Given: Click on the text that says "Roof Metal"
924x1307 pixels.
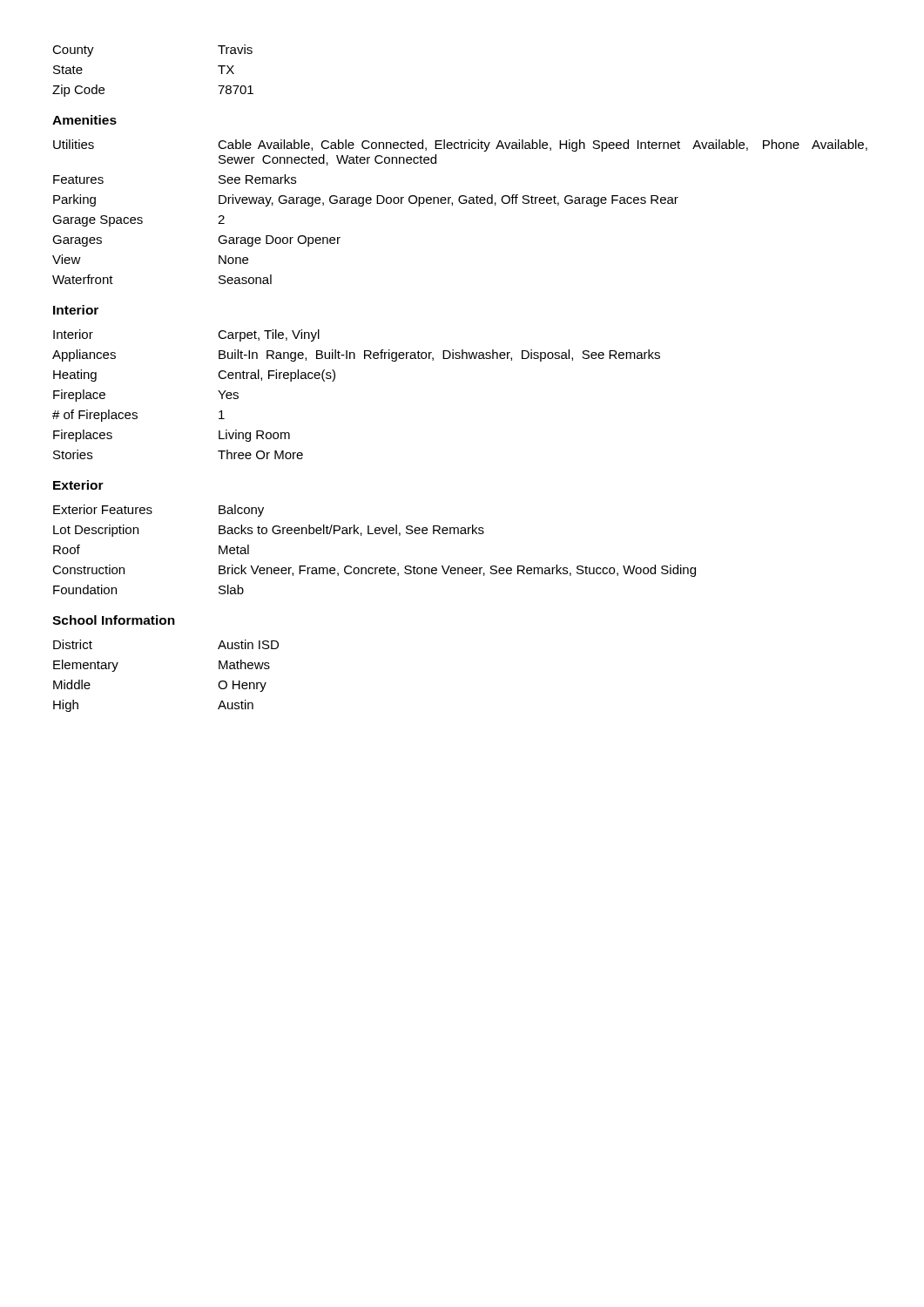Looking at the screenshot, I should point(64,549).
